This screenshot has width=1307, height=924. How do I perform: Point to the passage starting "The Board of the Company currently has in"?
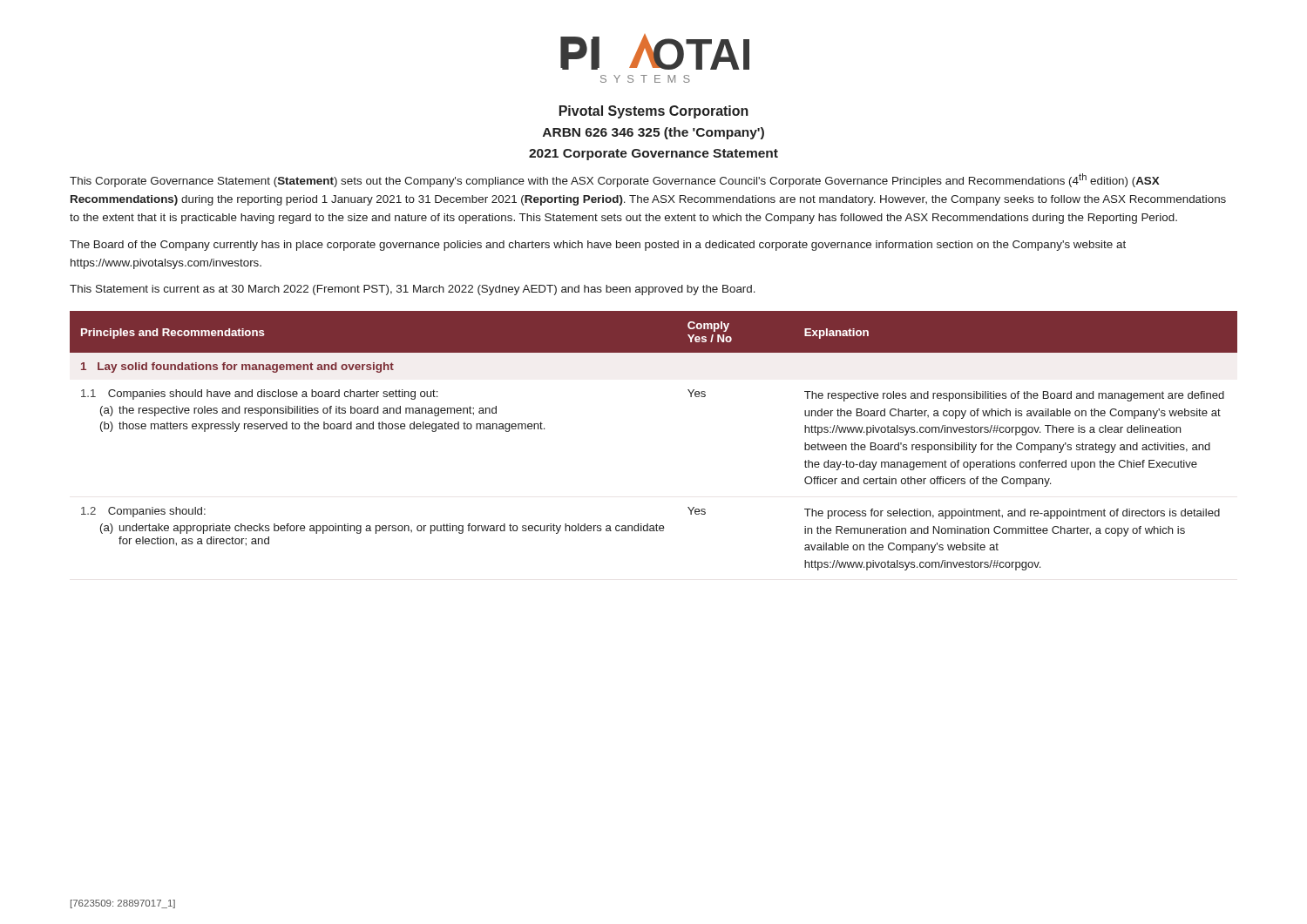[598, 253]
